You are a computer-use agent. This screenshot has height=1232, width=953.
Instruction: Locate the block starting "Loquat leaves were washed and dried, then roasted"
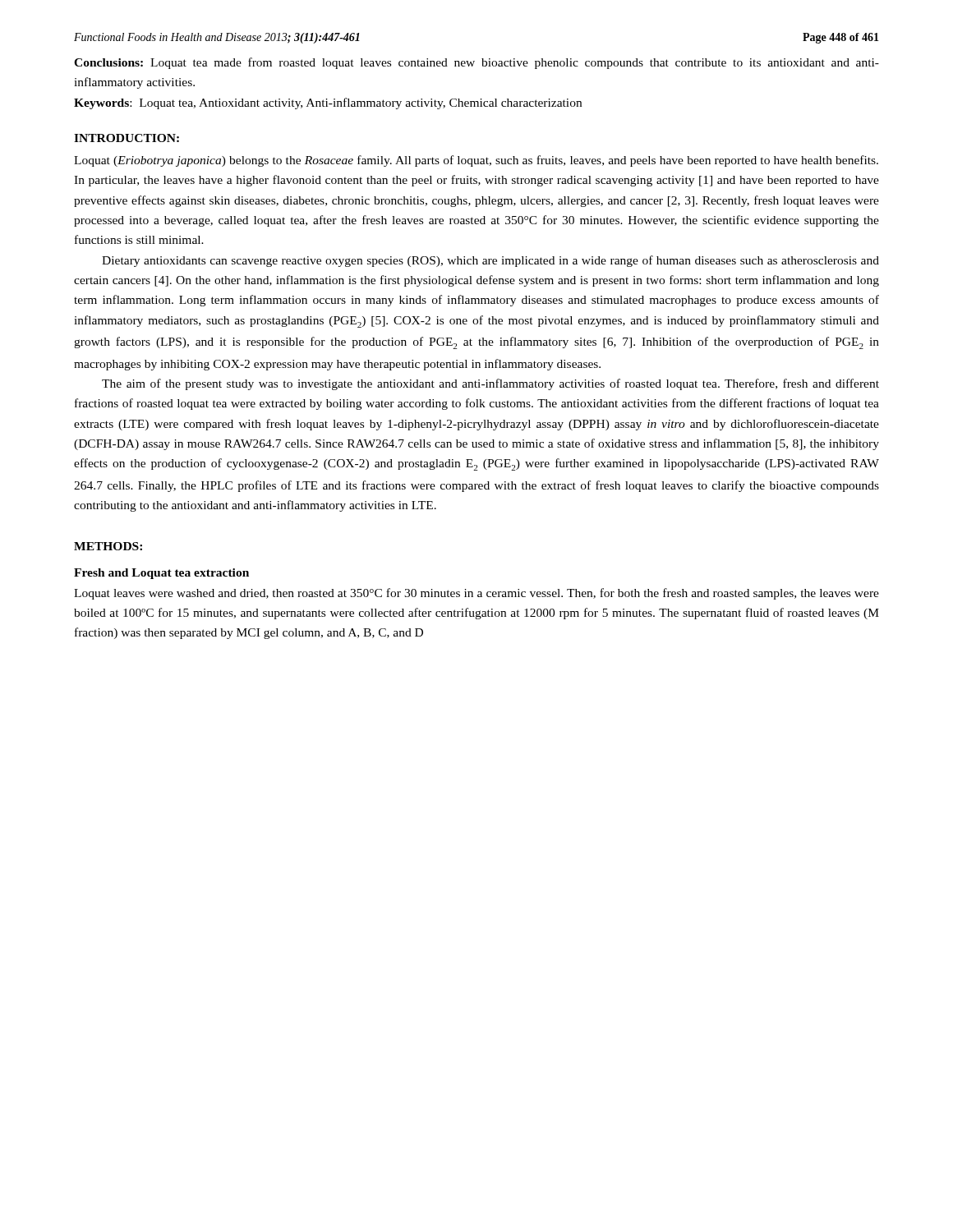476,613
